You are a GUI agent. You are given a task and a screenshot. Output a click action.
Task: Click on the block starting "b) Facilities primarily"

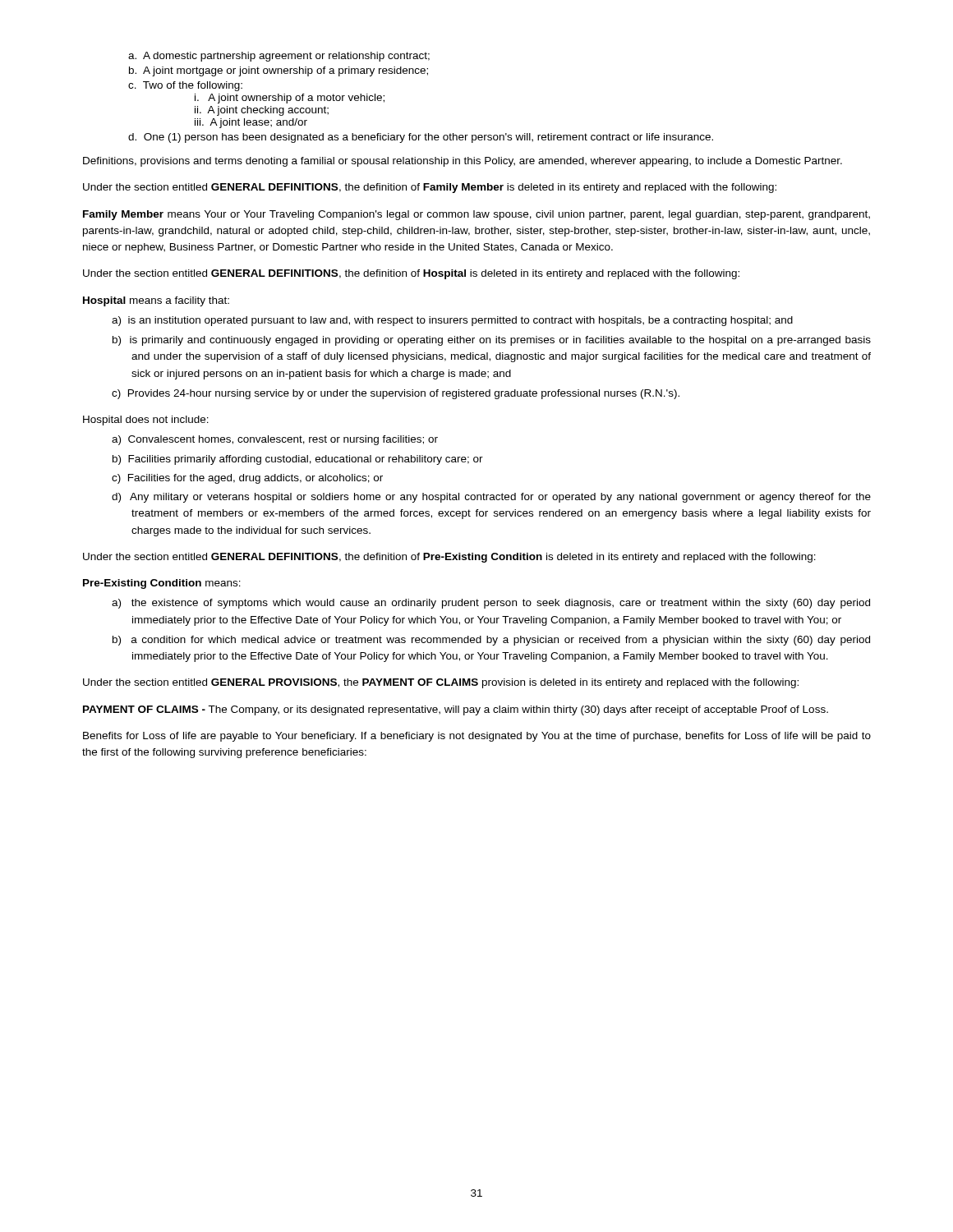click(476, 459)
